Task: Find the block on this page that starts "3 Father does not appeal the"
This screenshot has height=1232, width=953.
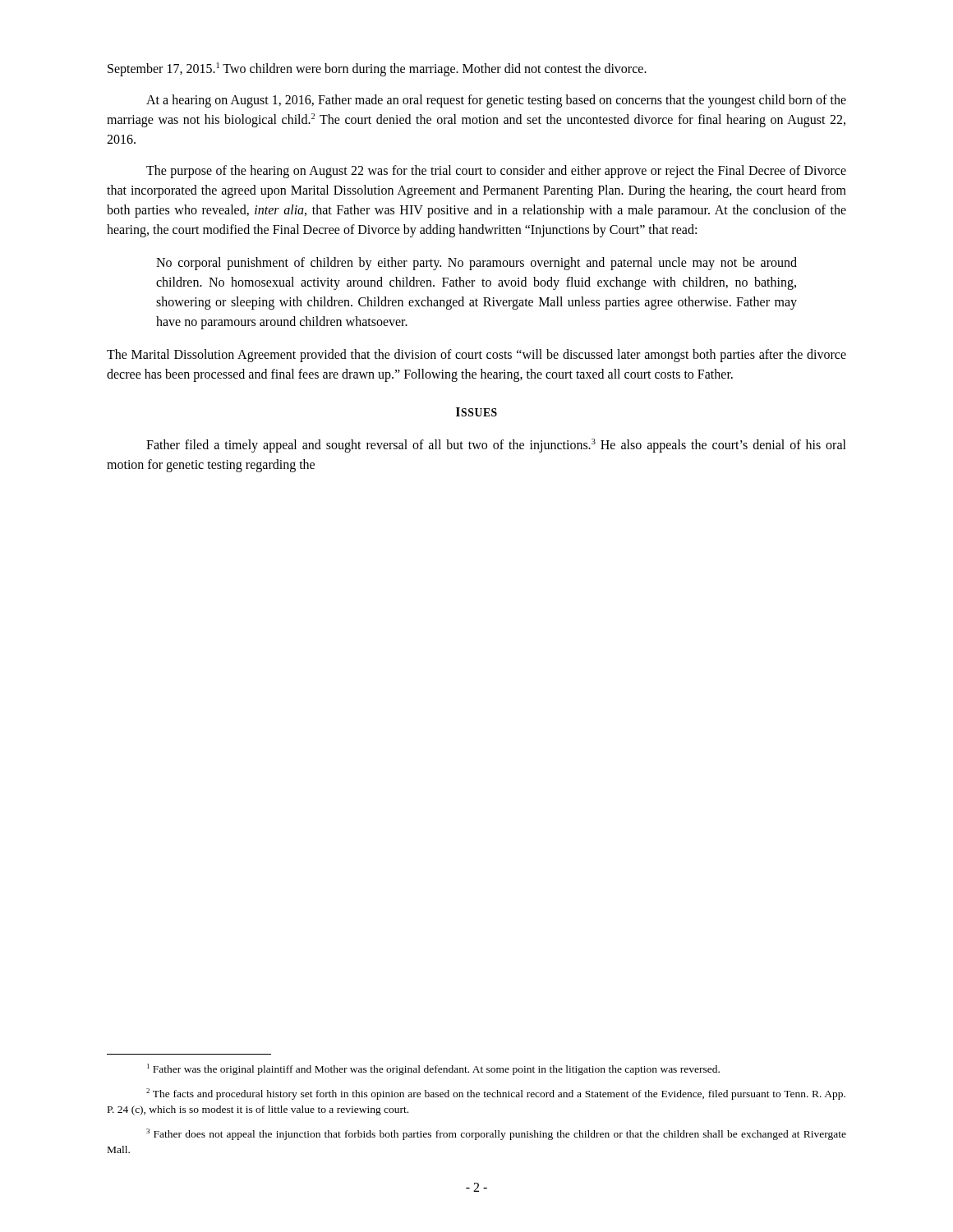Action: pyautogui.click(x=476, y=1142)
